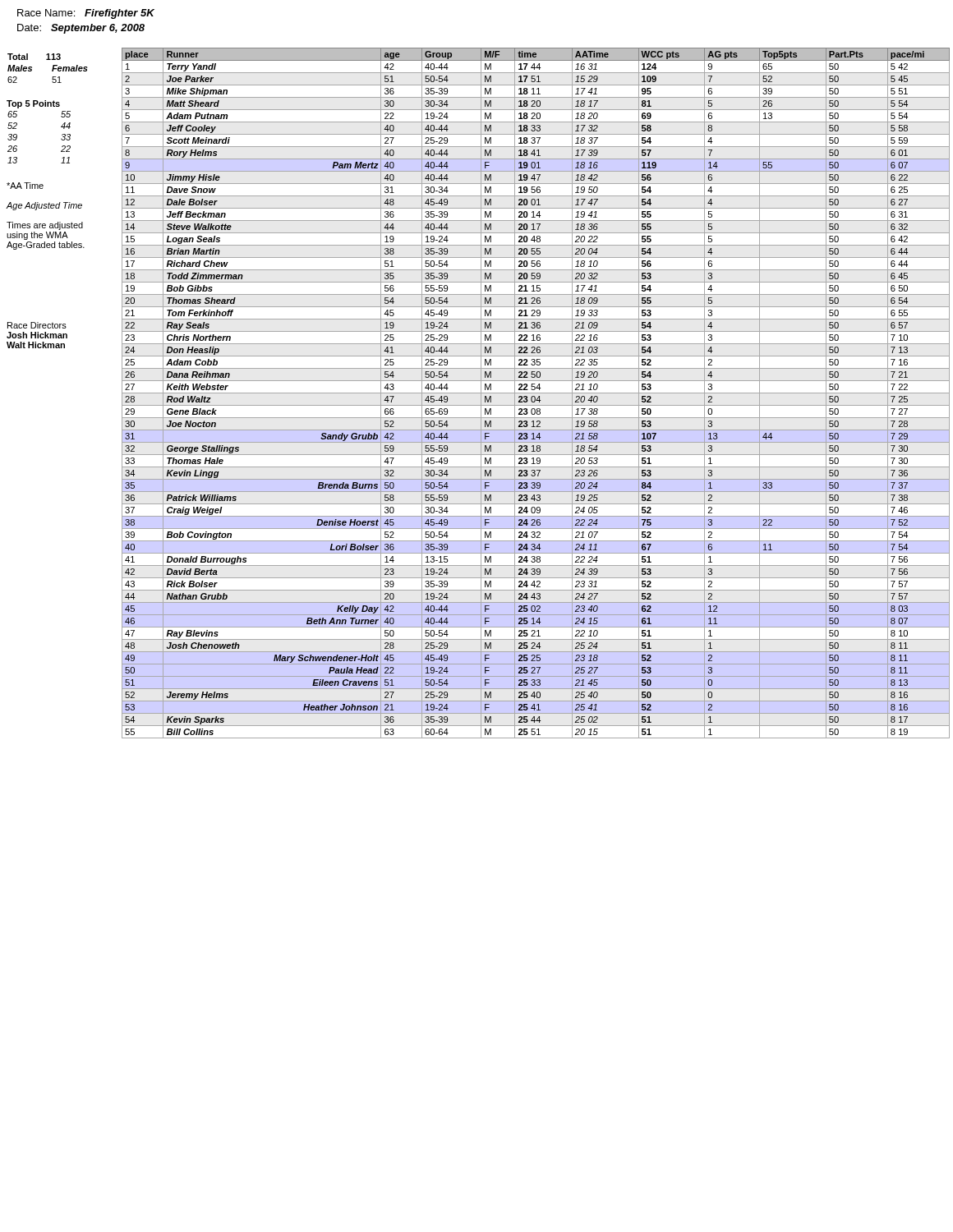Click on the table containing "6 57"
This screenshot has height=1232, width=953.
click(x=536, y=393)
